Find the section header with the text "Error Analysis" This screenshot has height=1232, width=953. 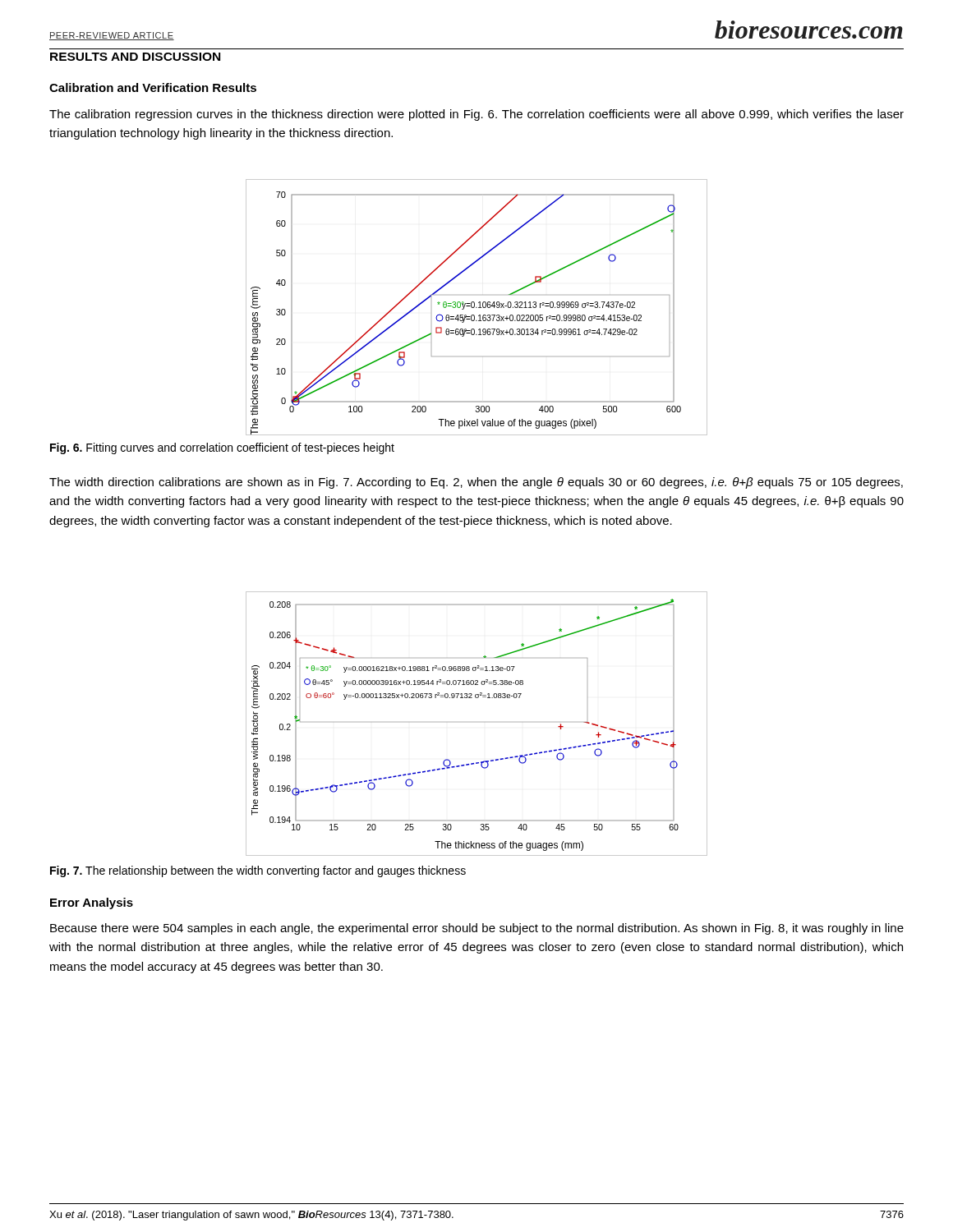coord(91,902)
